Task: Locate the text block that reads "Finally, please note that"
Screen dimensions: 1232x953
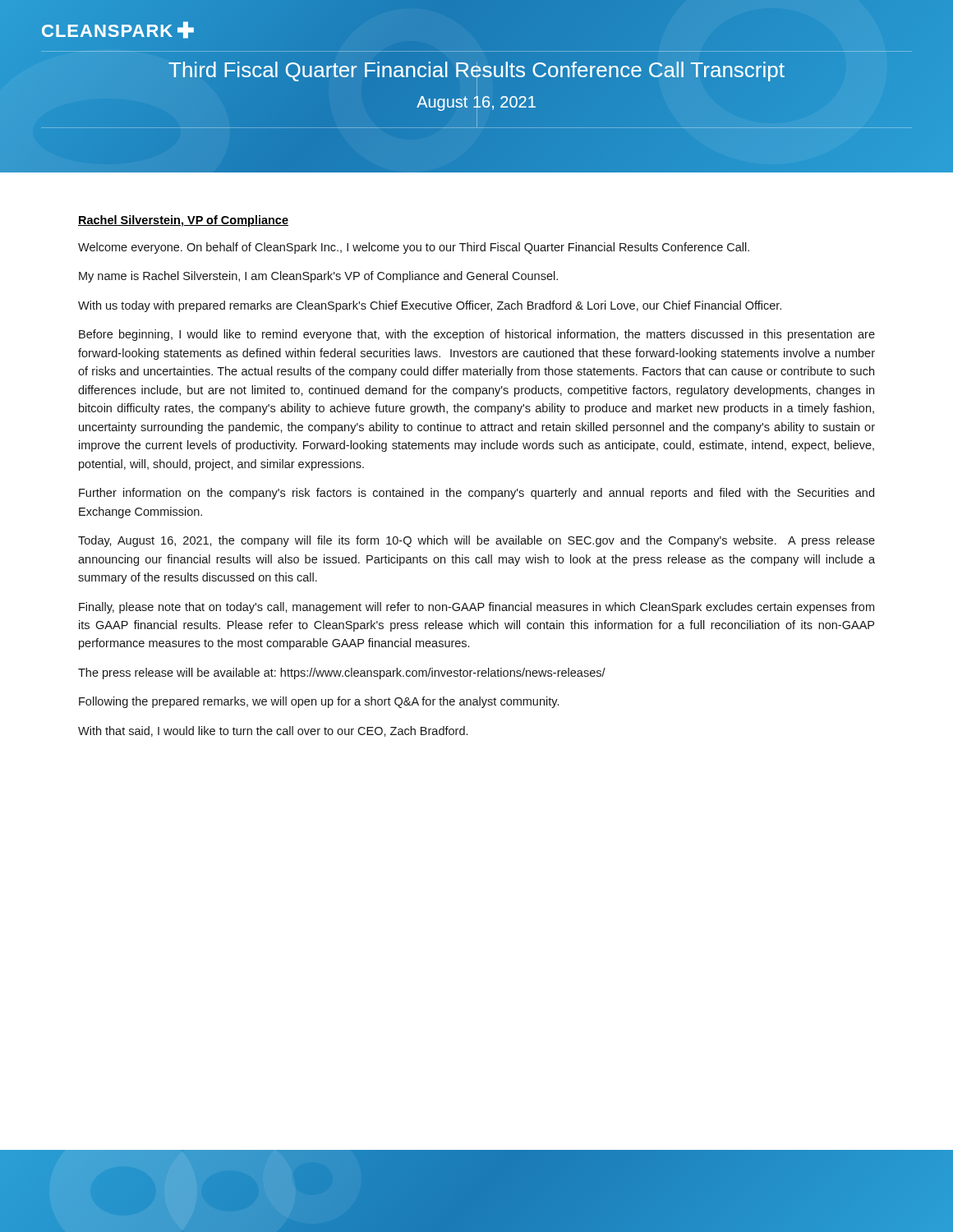Action: (476, 625)
